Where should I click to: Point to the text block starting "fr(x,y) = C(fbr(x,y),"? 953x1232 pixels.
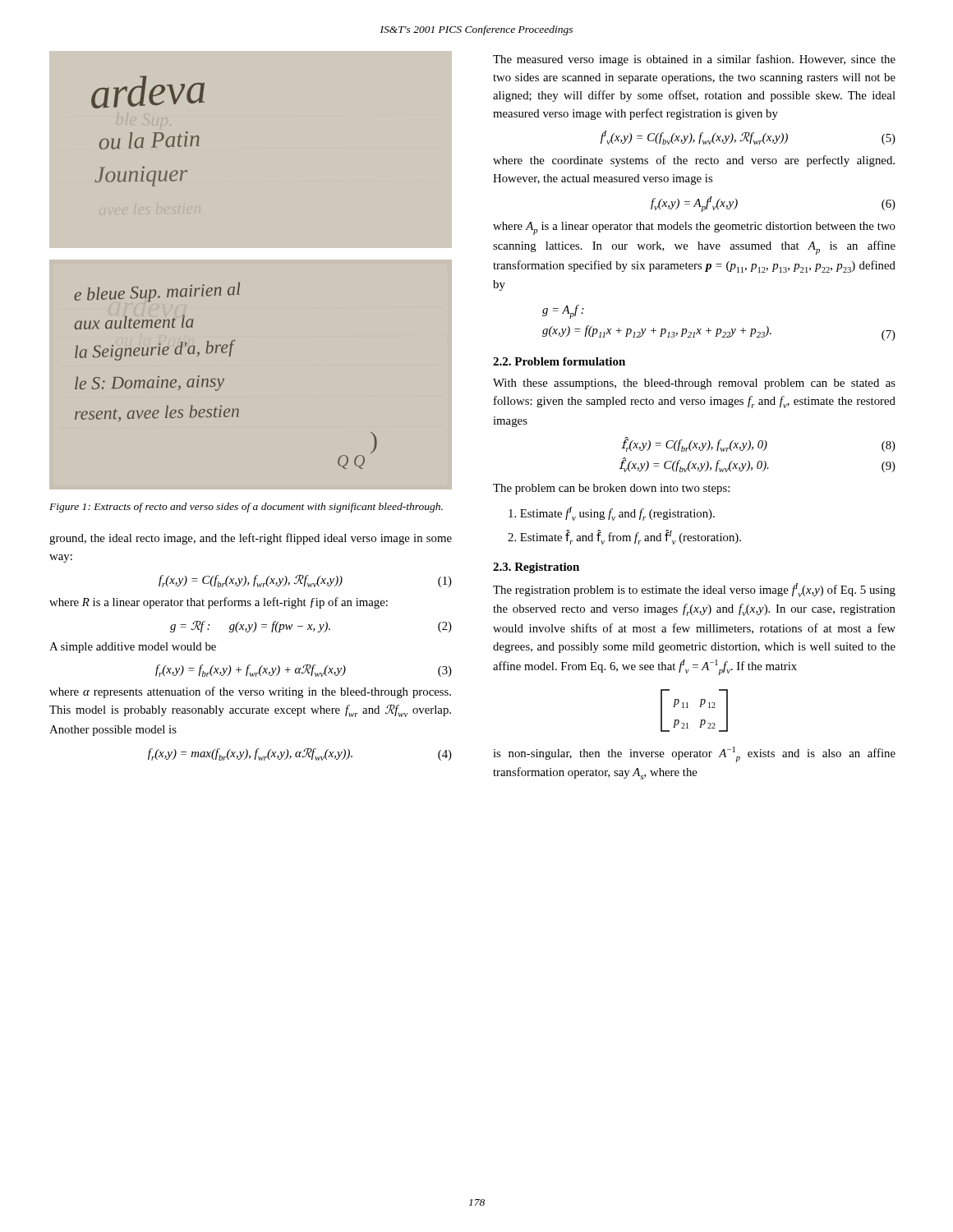tap(305, 581)
